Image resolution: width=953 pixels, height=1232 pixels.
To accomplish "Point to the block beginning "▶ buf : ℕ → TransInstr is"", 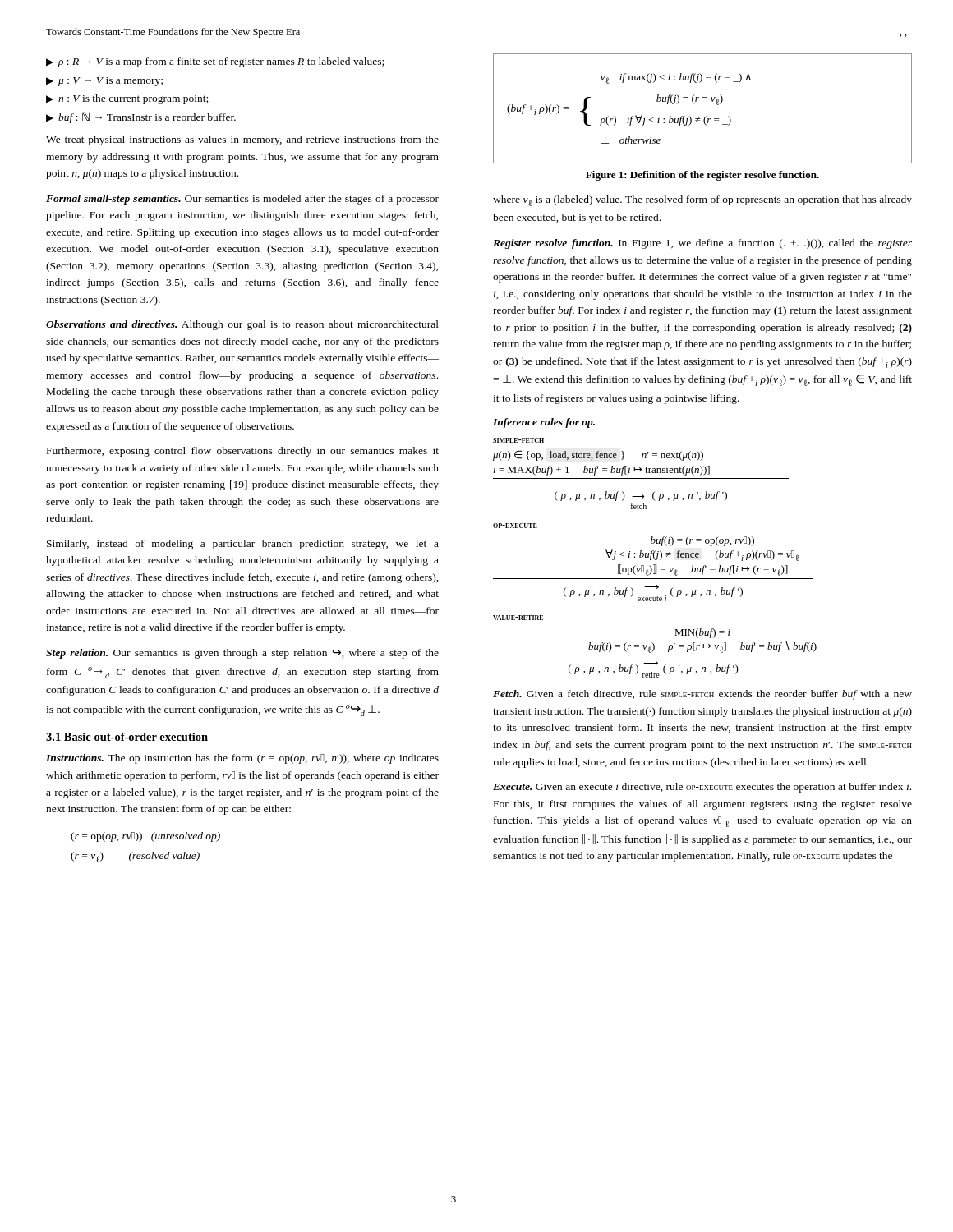I will (x=242, y=117).
